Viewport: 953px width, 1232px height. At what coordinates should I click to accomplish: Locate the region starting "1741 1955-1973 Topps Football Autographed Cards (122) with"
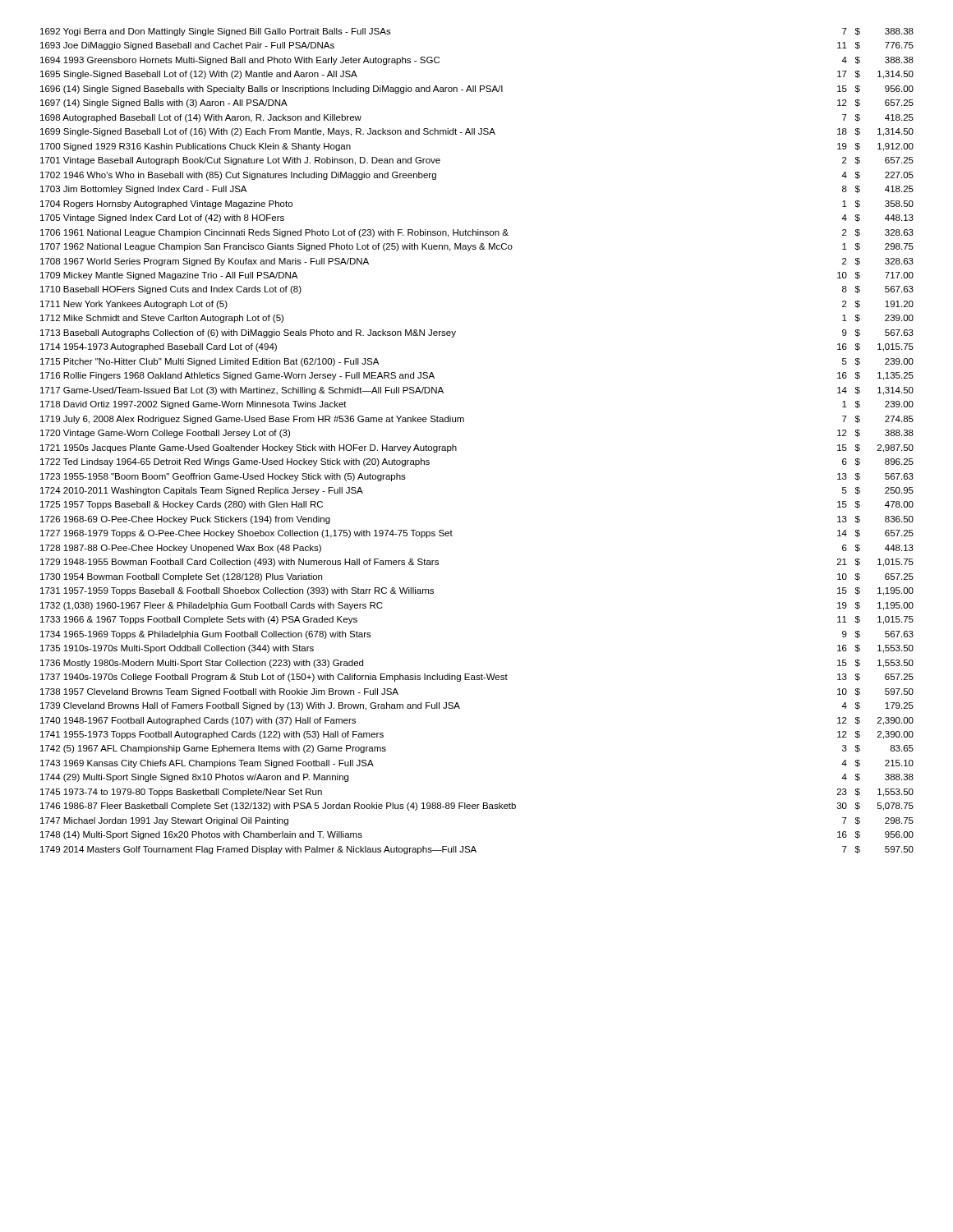212,735
